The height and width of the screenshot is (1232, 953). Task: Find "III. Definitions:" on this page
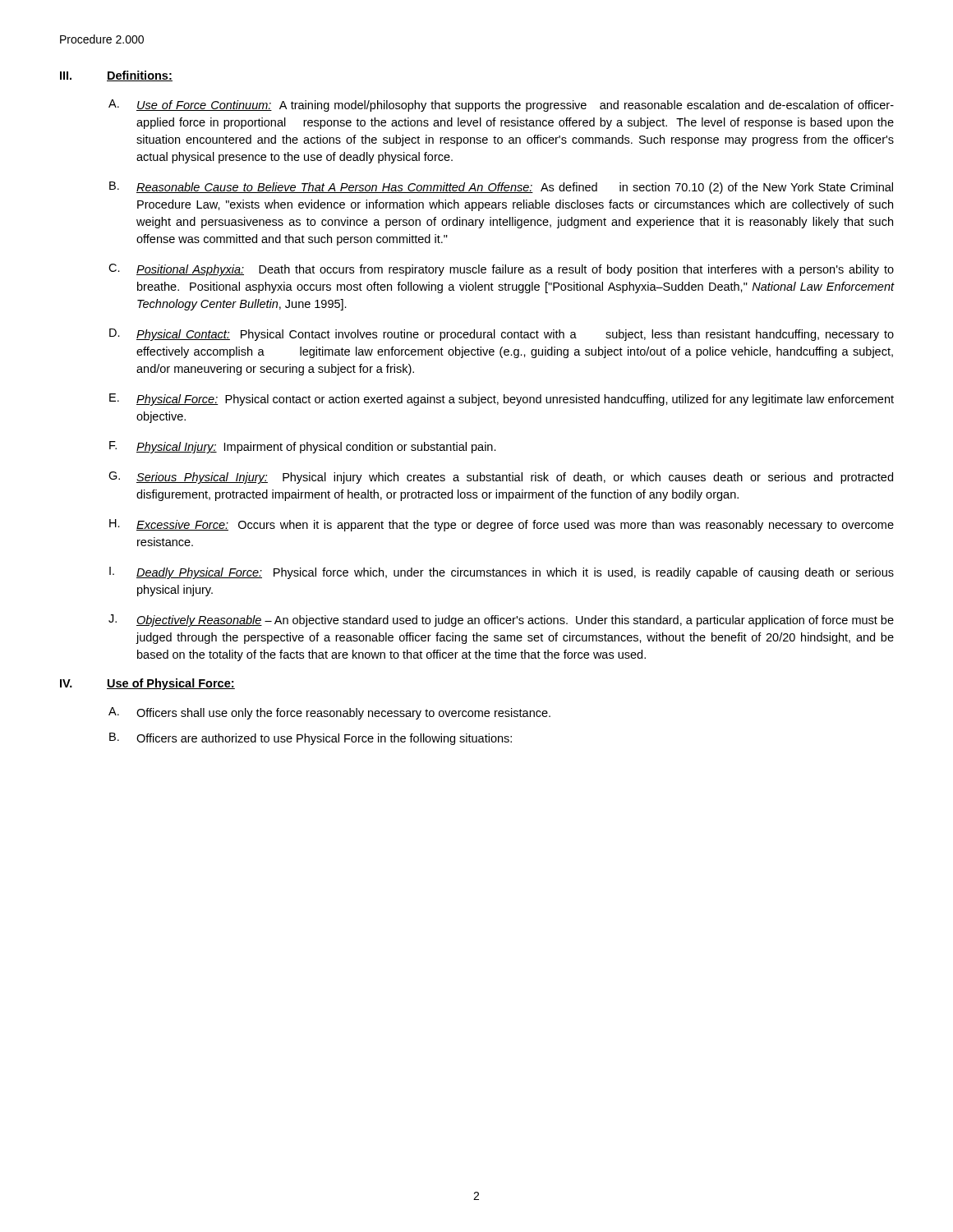click(x=116, y=76)
